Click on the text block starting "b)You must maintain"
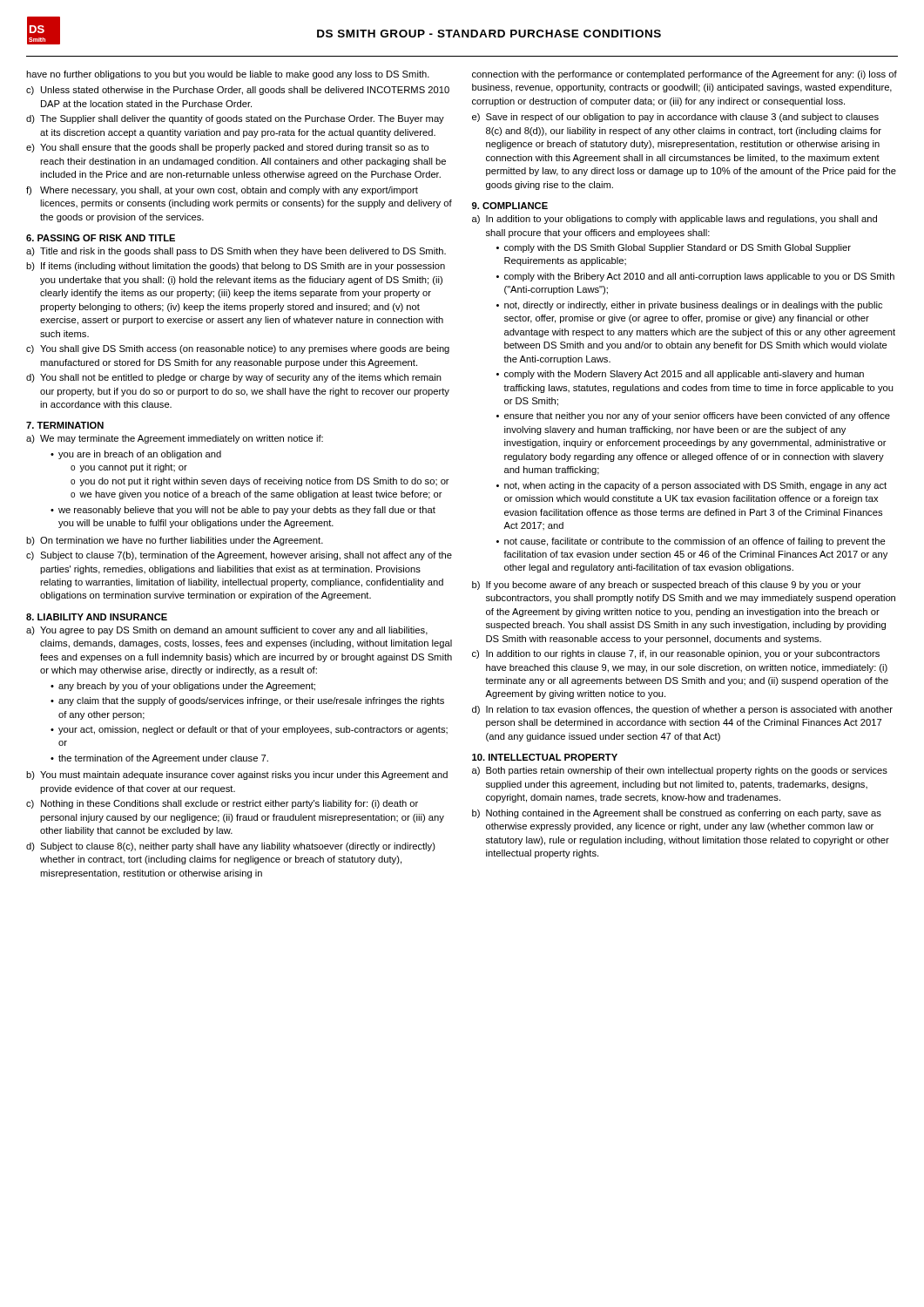 (239, 782)
